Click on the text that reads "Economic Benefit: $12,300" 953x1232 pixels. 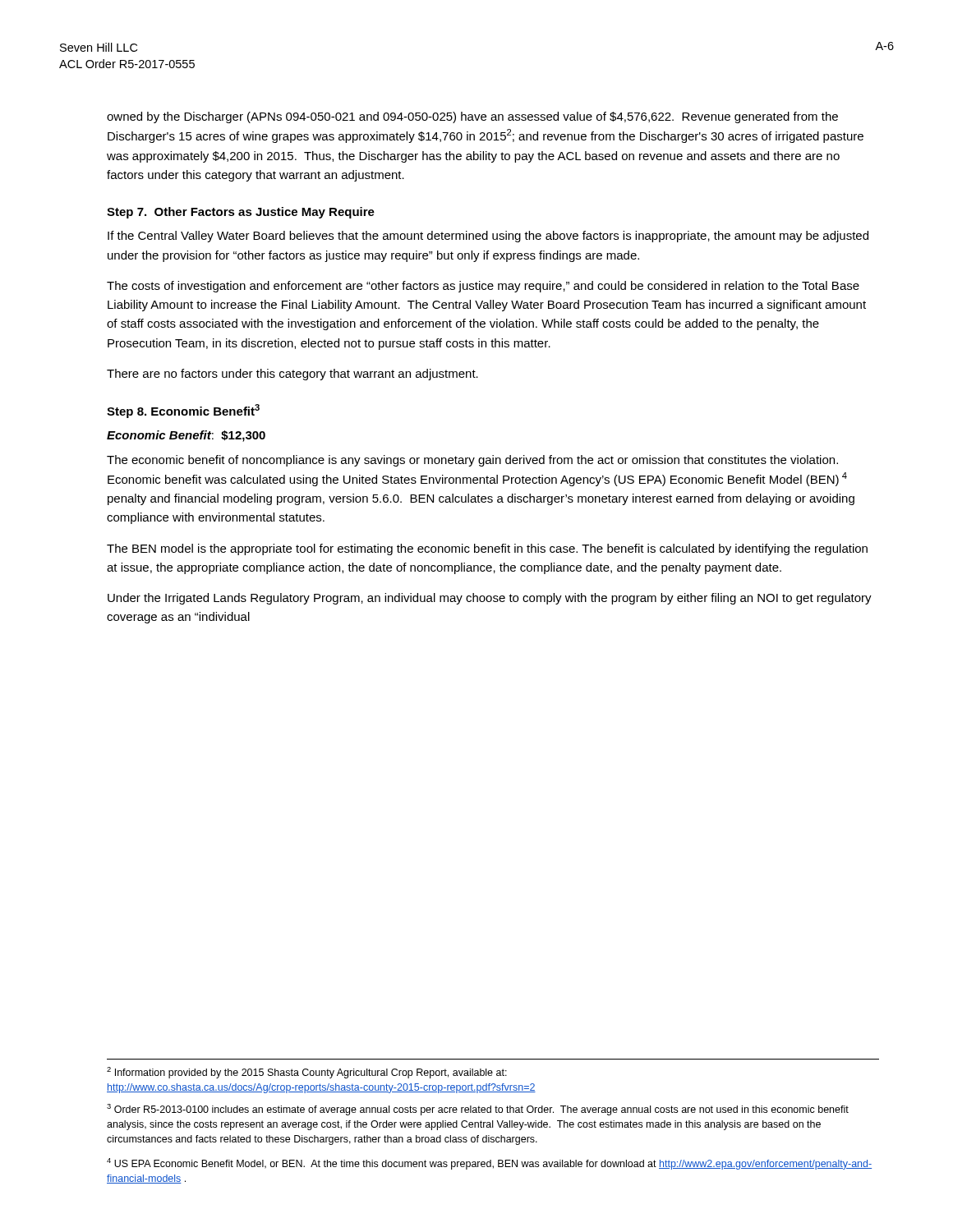186,435
